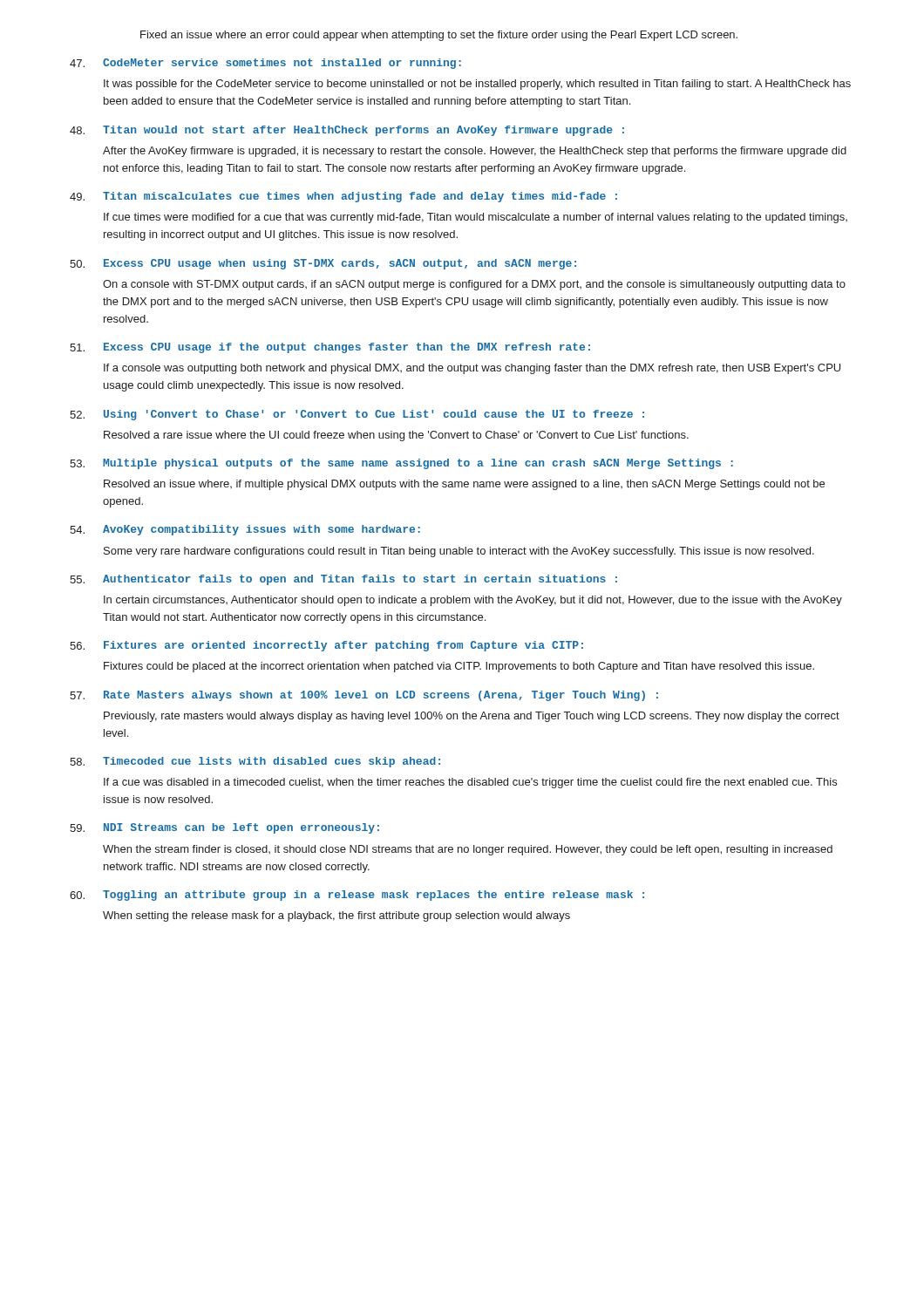The height and width of the screenshot is (1308, 924).
Task: Point to the block beginning "56. Fixtures are"
Action: (462, 657)
